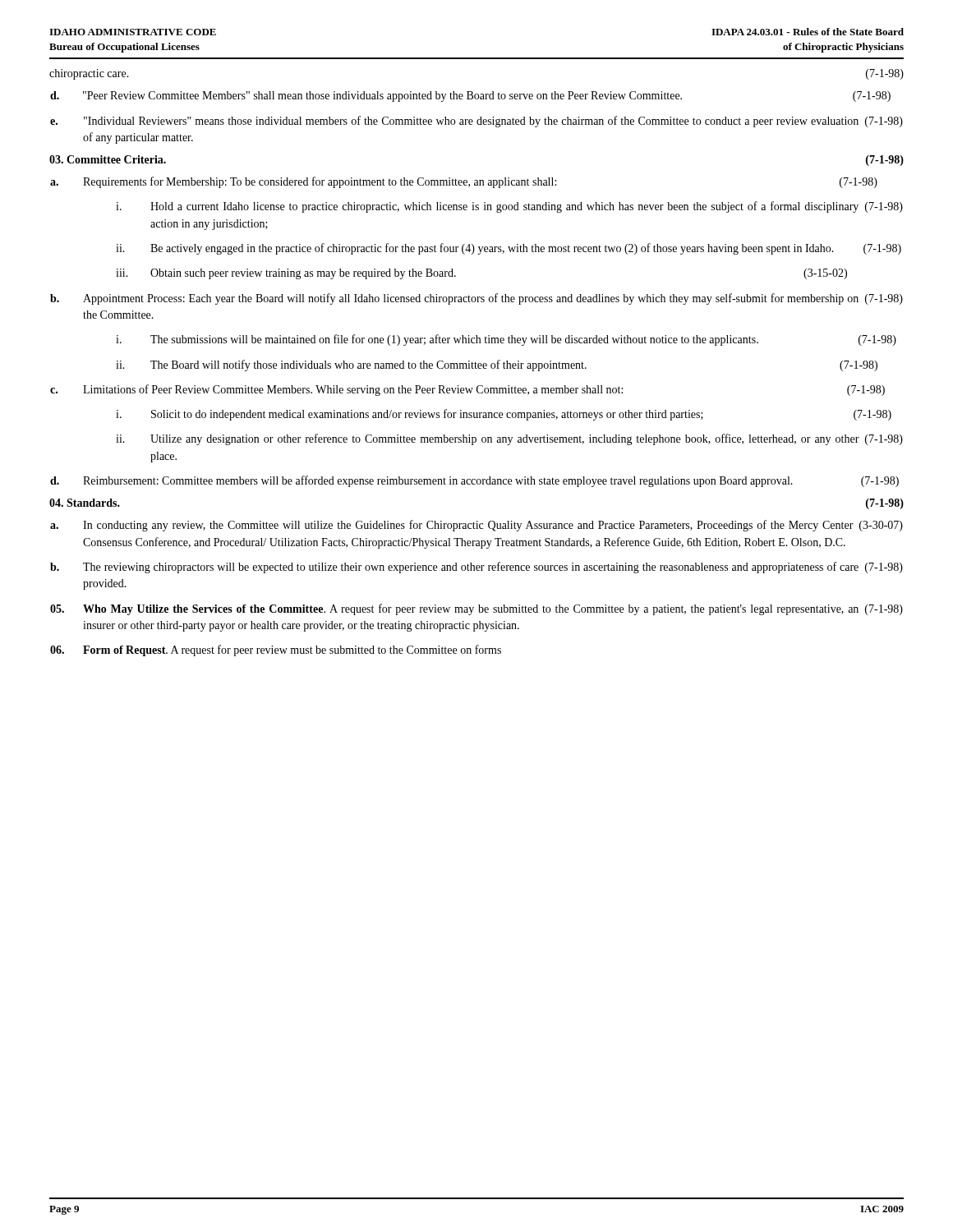This screenshot has width=953, height=1232.
Task: Select the text starting "ii. Utilize any"
Action: pos(509,448)
